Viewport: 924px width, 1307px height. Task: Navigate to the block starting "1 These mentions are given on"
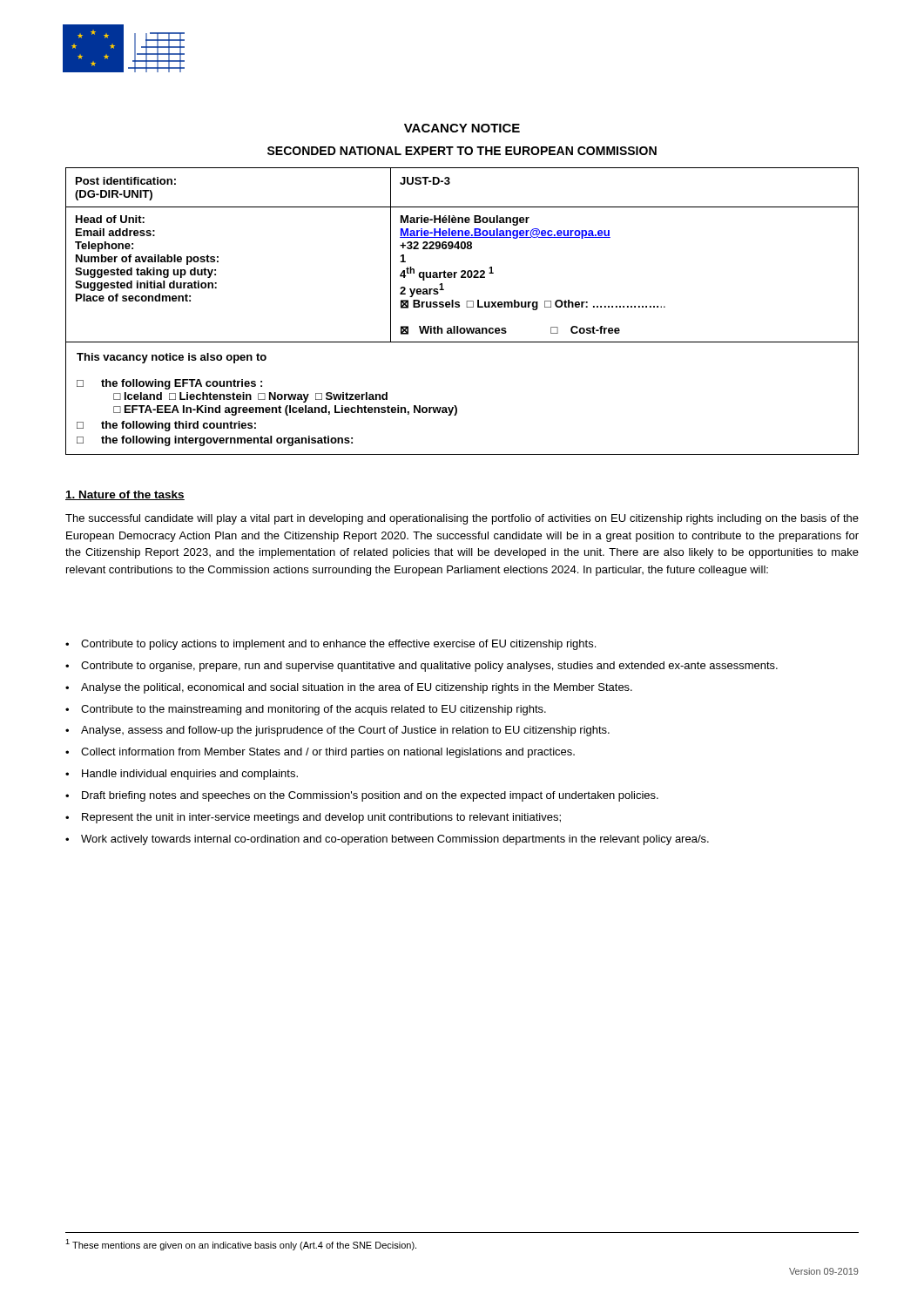(x=241, y=1244)
